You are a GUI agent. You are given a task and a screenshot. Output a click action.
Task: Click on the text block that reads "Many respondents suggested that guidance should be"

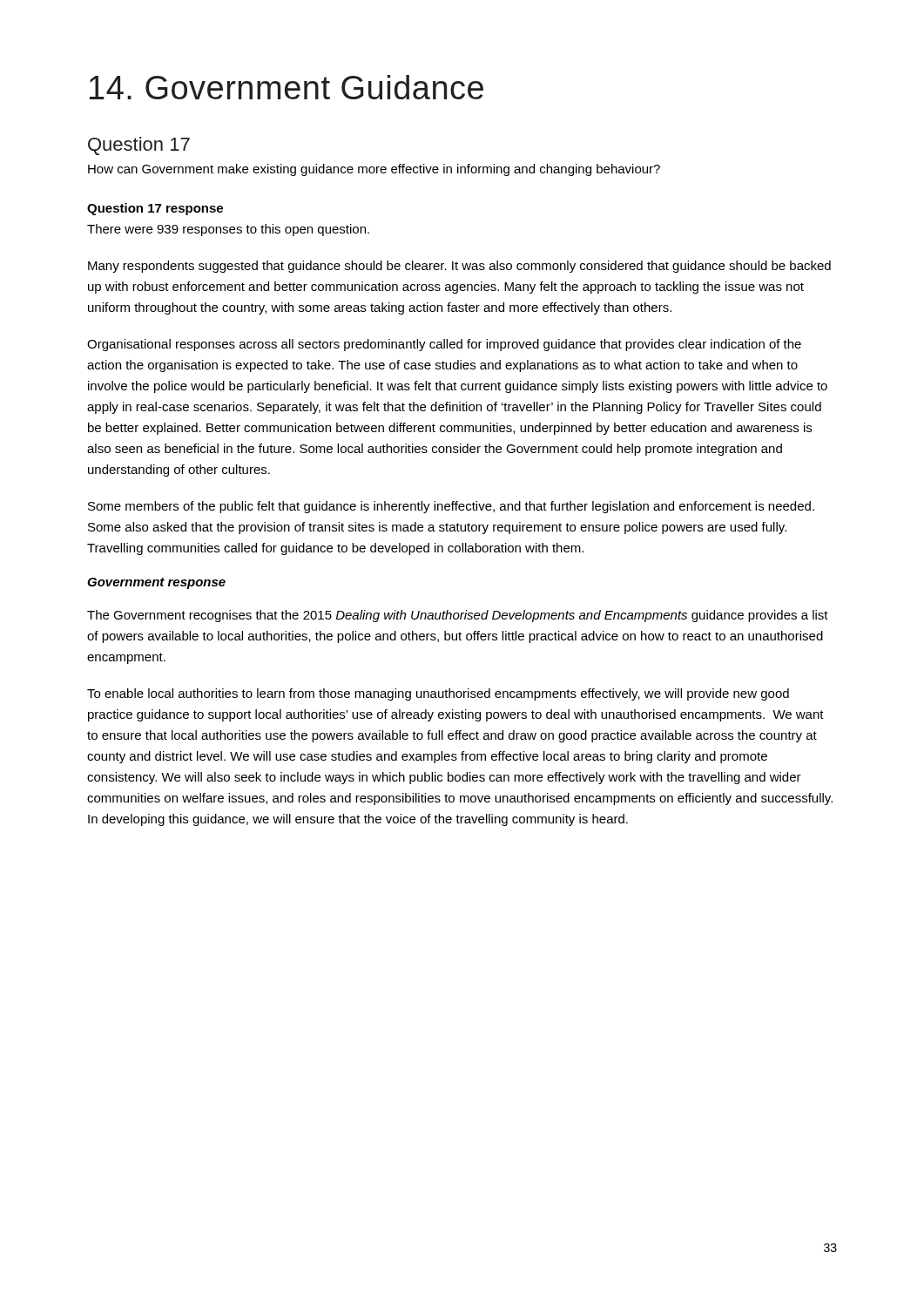pos(462,286)
